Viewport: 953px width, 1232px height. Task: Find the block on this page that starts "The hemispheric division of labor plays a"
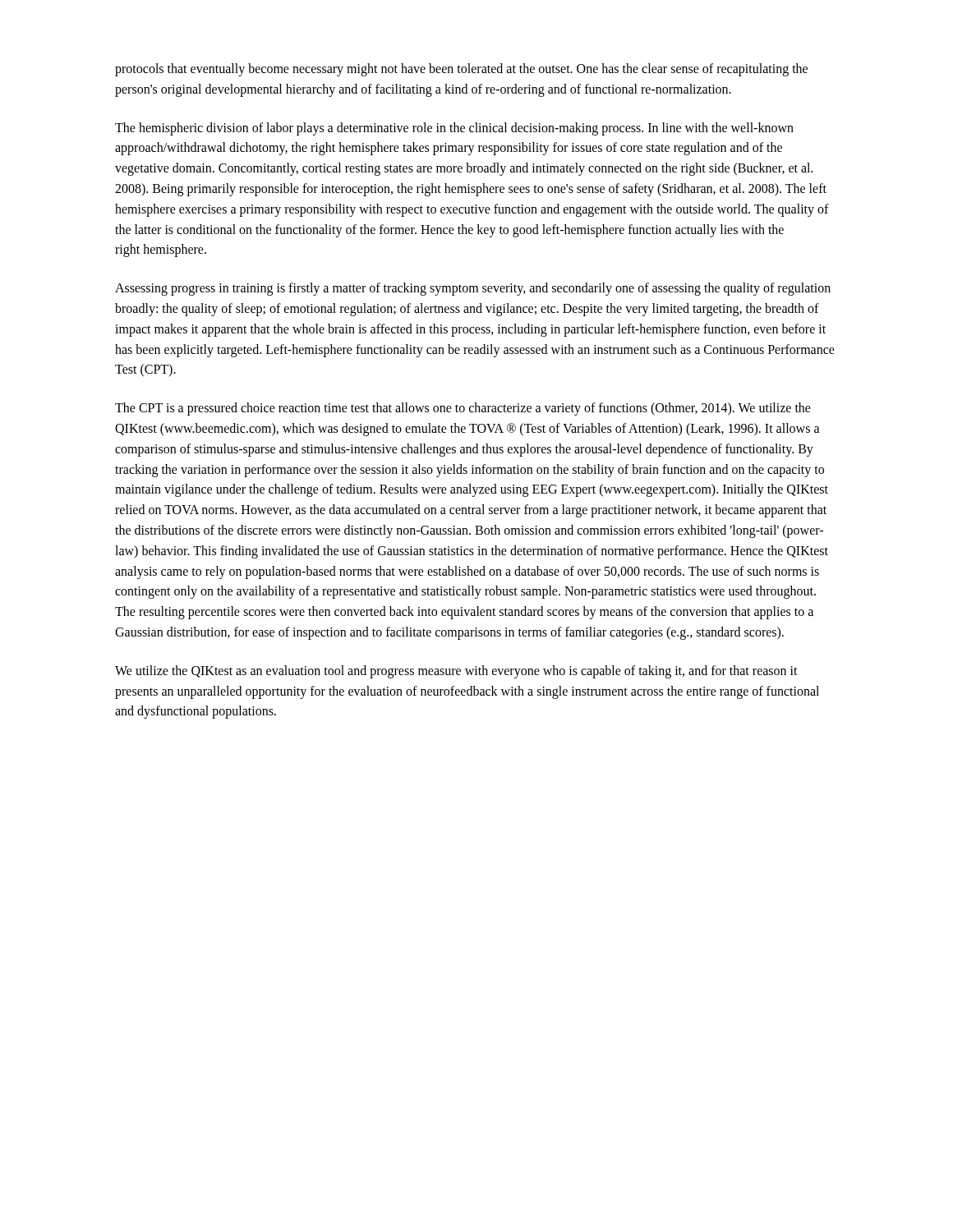(472, 188)
